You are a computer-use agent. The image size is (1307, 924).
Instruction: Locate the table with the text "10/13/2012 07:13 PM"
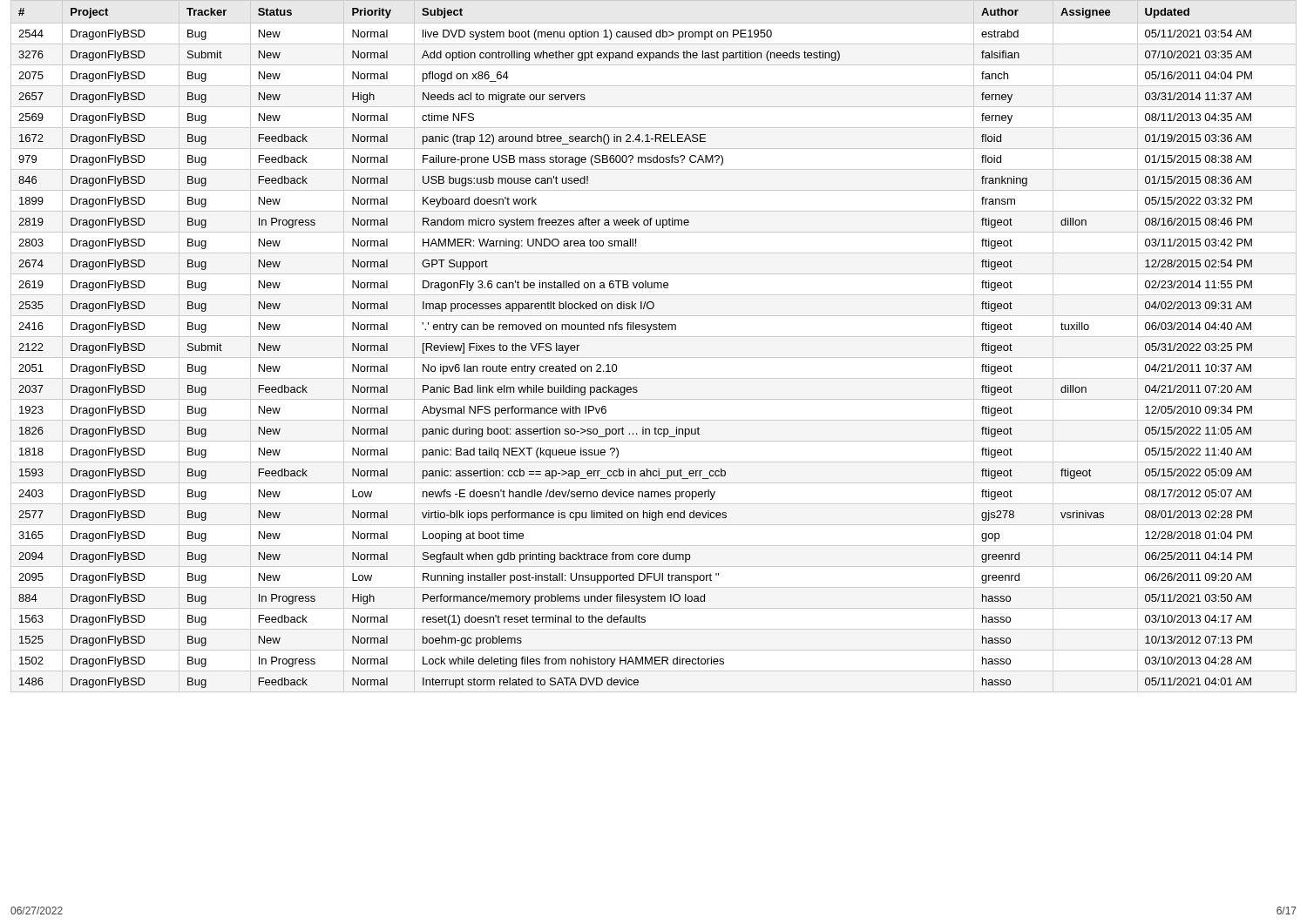(x=654, y=346)
